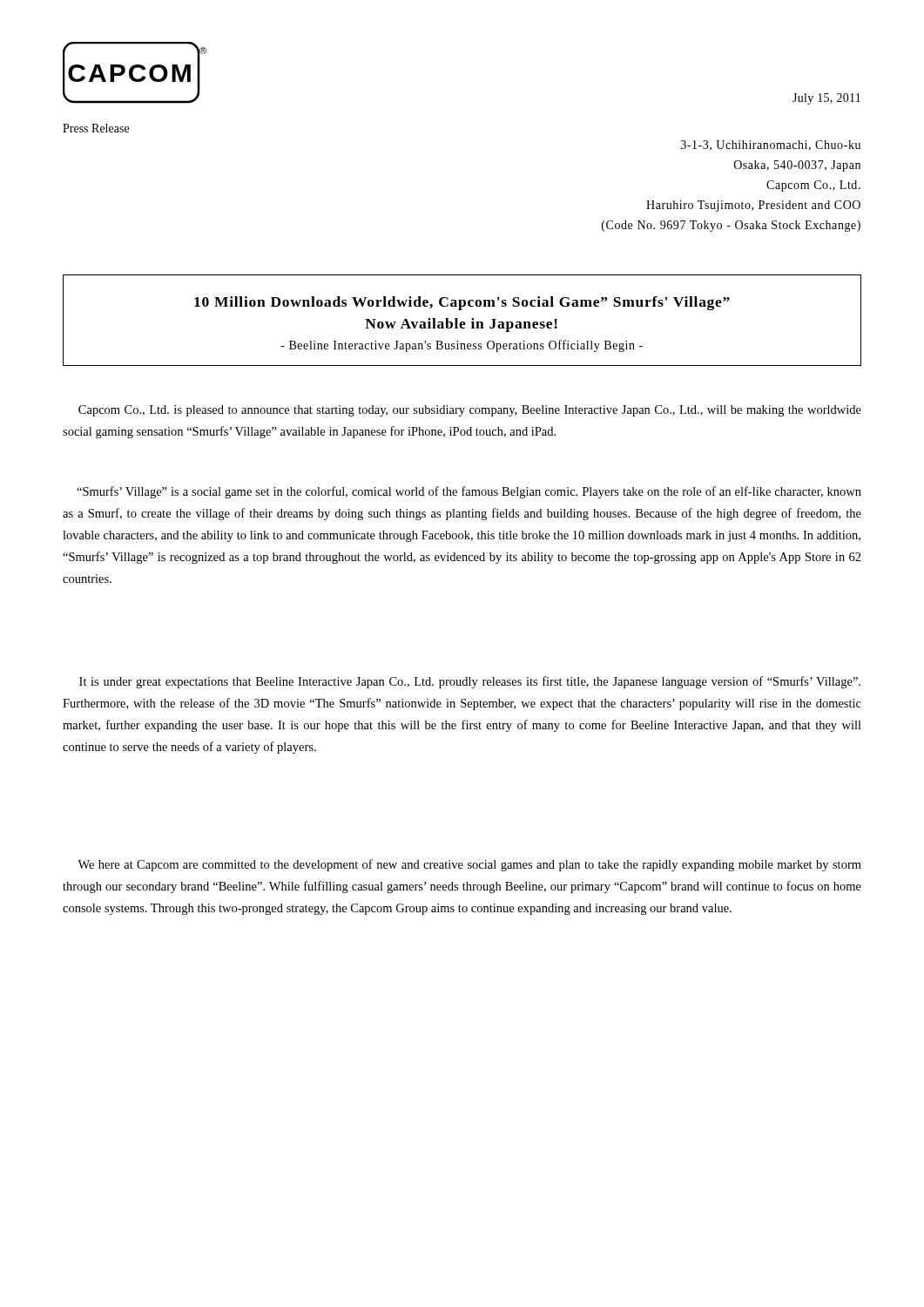Screen dimensions: 1307x924
Task: Point to "July 15, 2011"
Action: pos(827,98)
